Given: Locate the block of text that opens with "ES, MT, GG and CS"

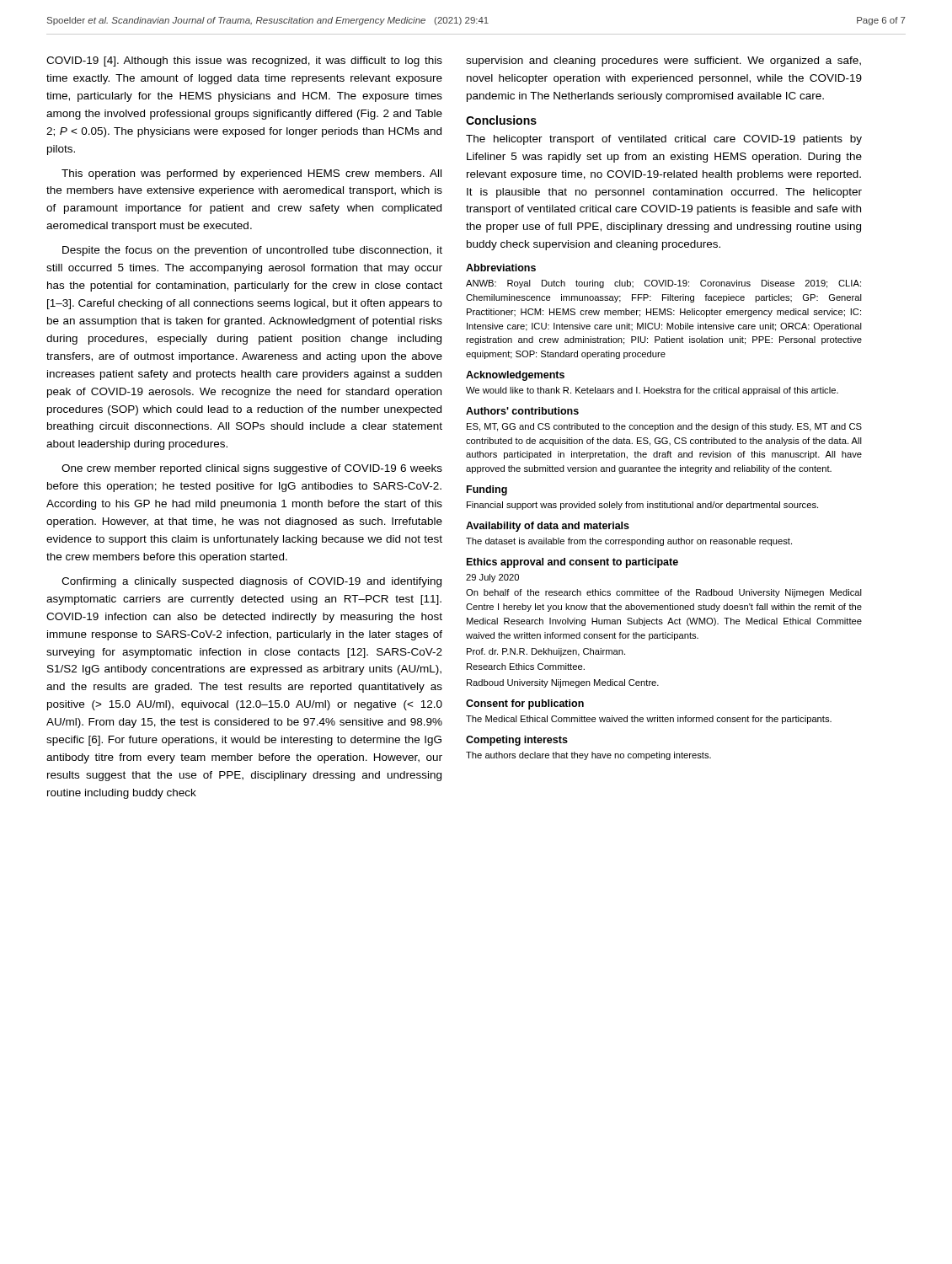Looking at the screenshot, I should (x=664, y=448).
